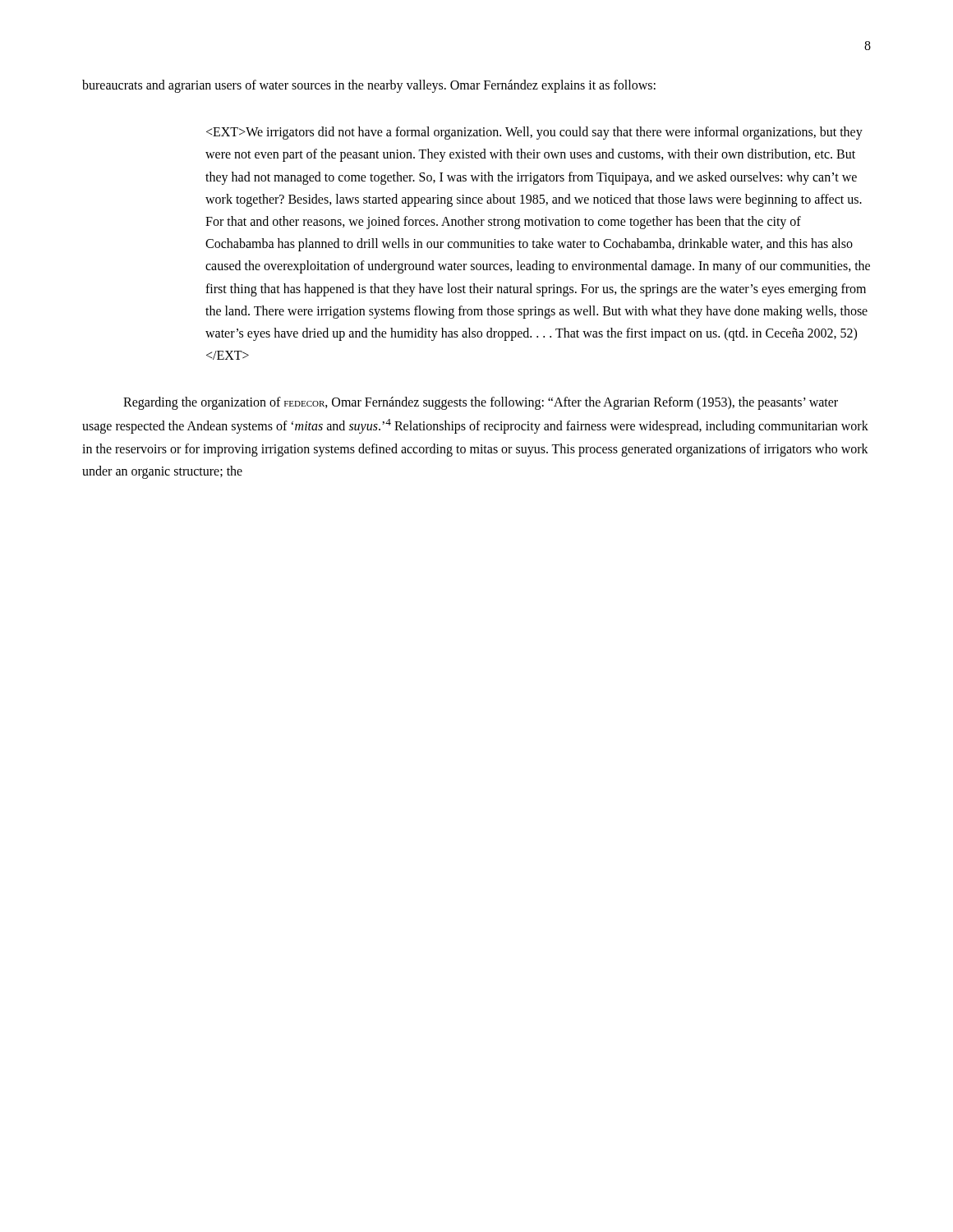Find the text starting "We irrigators did"
The image size is (953, 1232).
click(x=538, y=244)
